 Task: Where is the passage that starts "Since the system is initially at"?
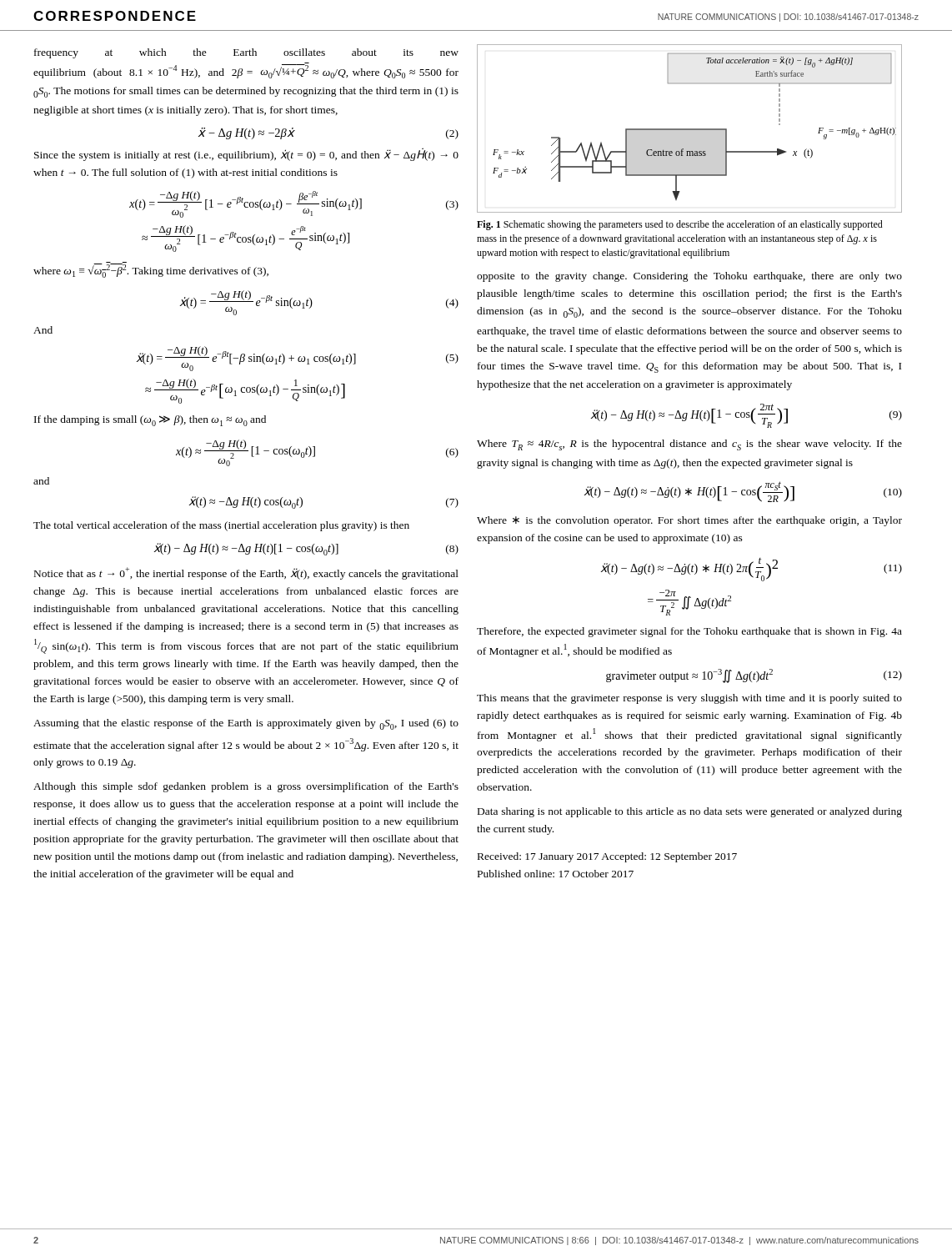coord(246,164)
